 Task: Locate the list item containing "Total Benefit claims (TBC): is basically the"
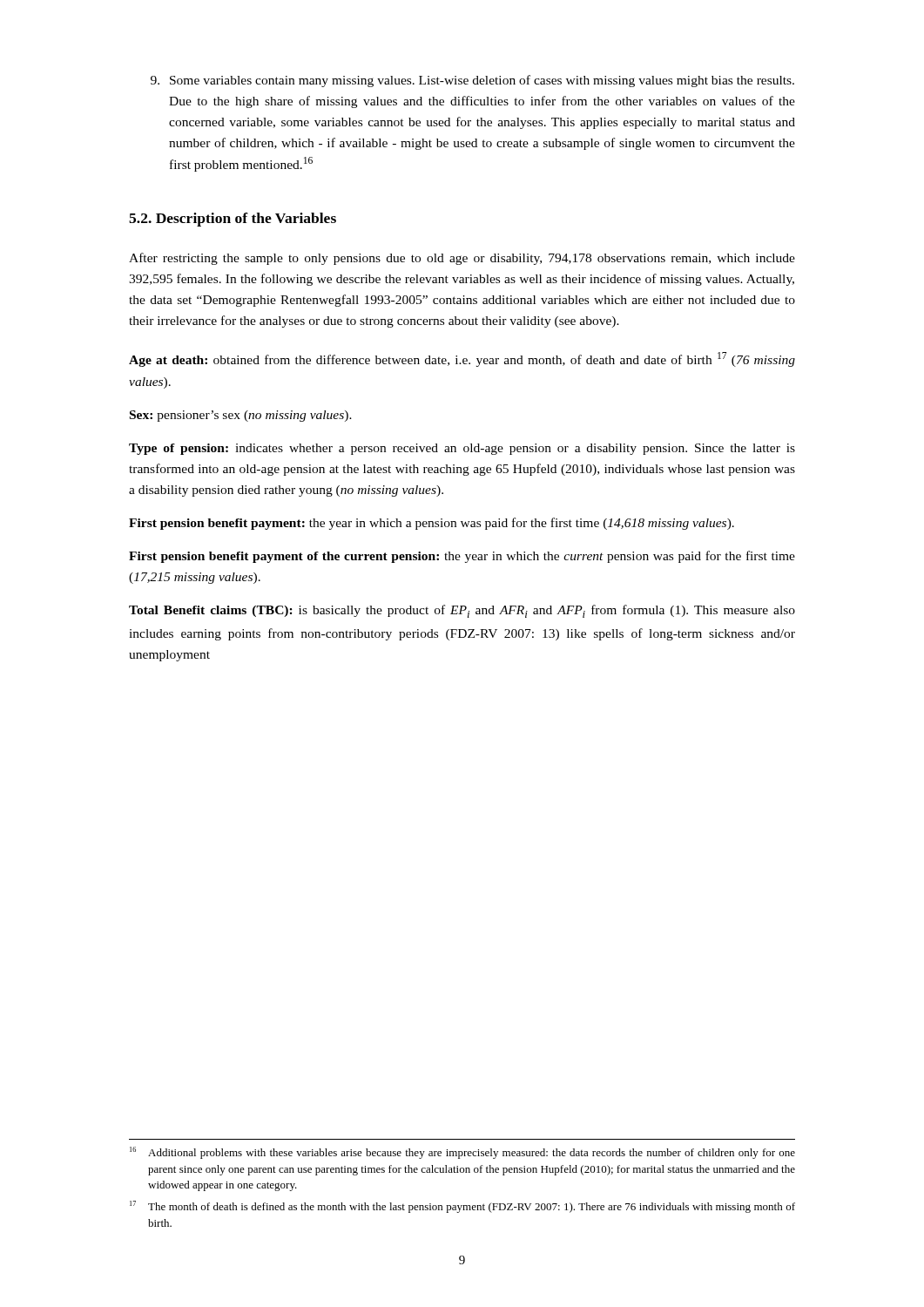[462, 632]
